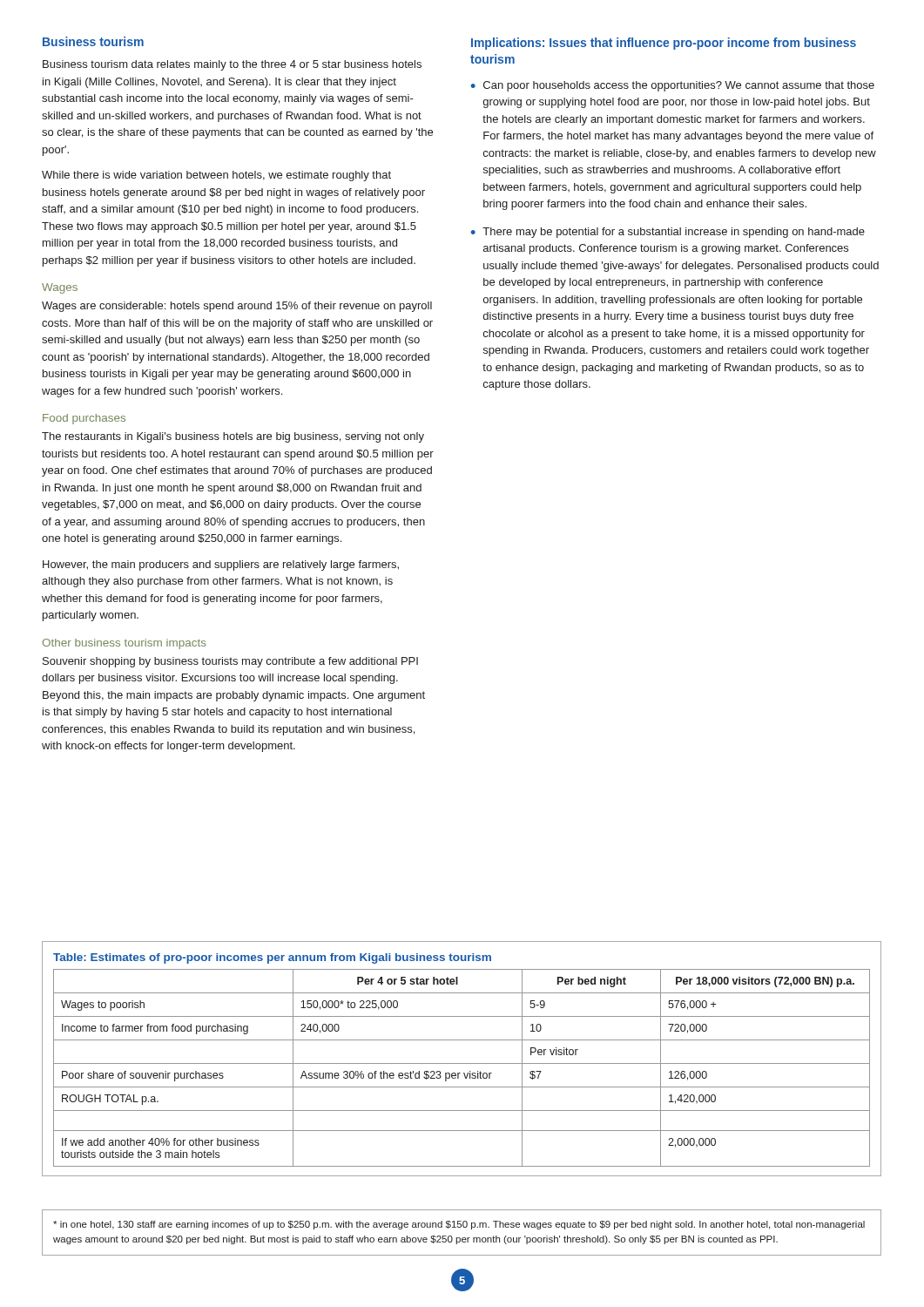Click the passage that begins "The restaurants in Kigali's business hotels"
The image size is (924, 1307).
[x=238, y=487]
